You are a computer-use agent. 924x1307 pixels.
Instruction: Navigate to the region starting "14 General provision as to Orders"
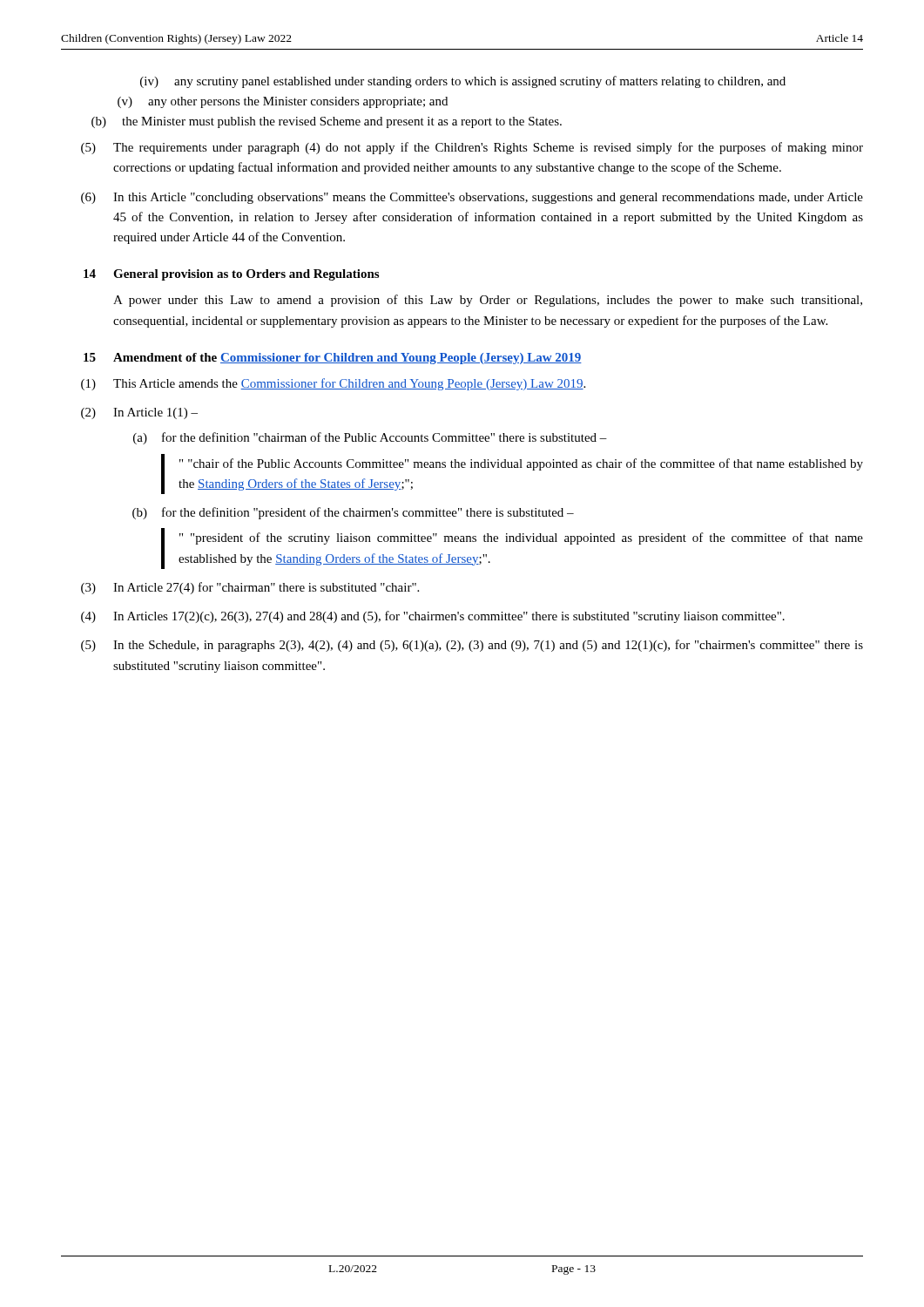click(231, 275)
